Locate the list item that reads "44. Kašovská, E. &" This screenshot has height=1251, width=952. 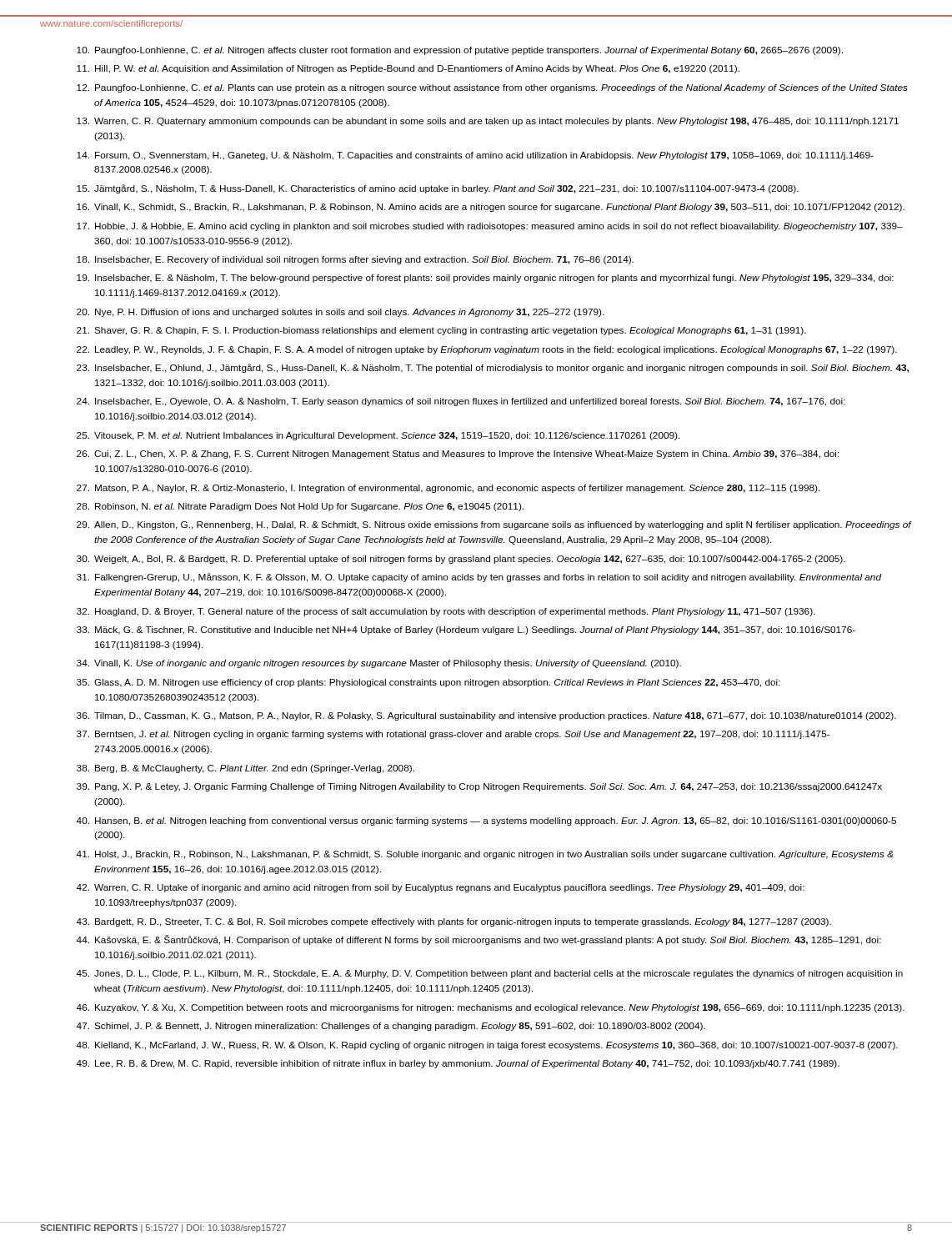[489, 948]
